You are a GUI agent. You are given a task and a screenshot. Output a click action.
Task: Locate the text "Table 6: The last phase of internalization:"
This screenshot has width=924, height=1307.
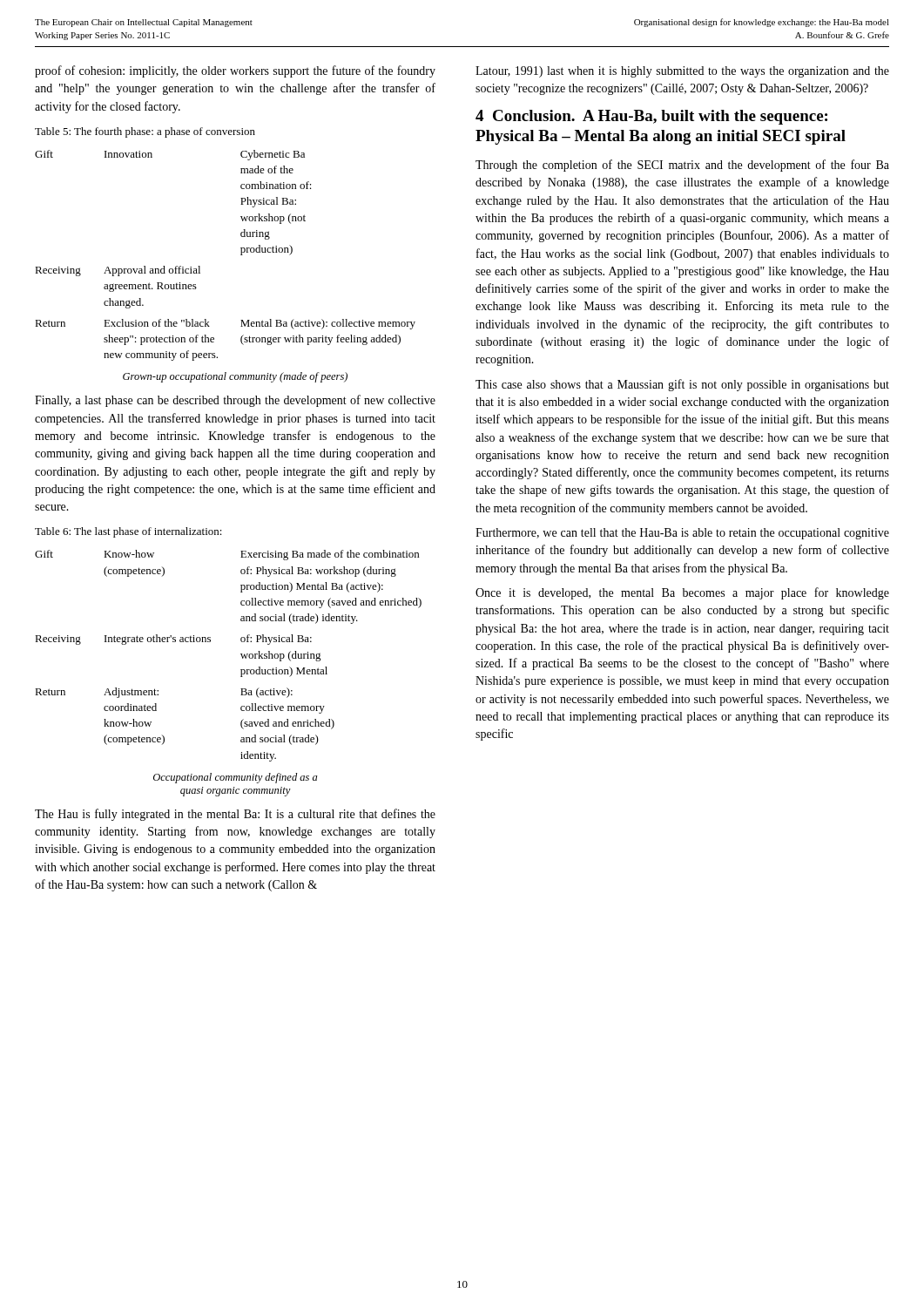point(129,531)
